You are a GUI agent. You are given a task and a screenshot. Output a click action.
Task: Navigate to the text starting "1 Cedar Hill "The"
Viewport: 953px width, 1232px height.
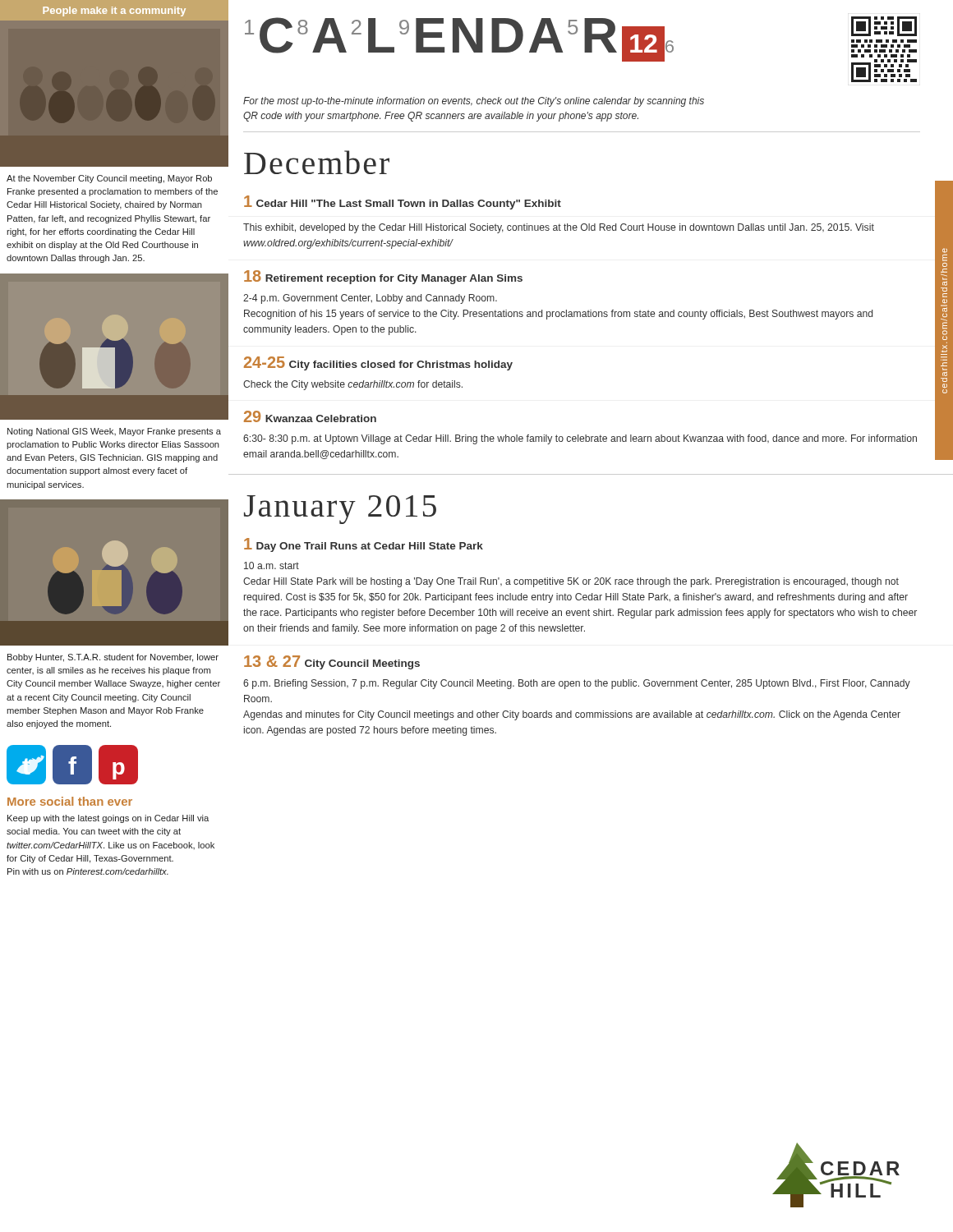pyautogui.click(x=402, y=201)
